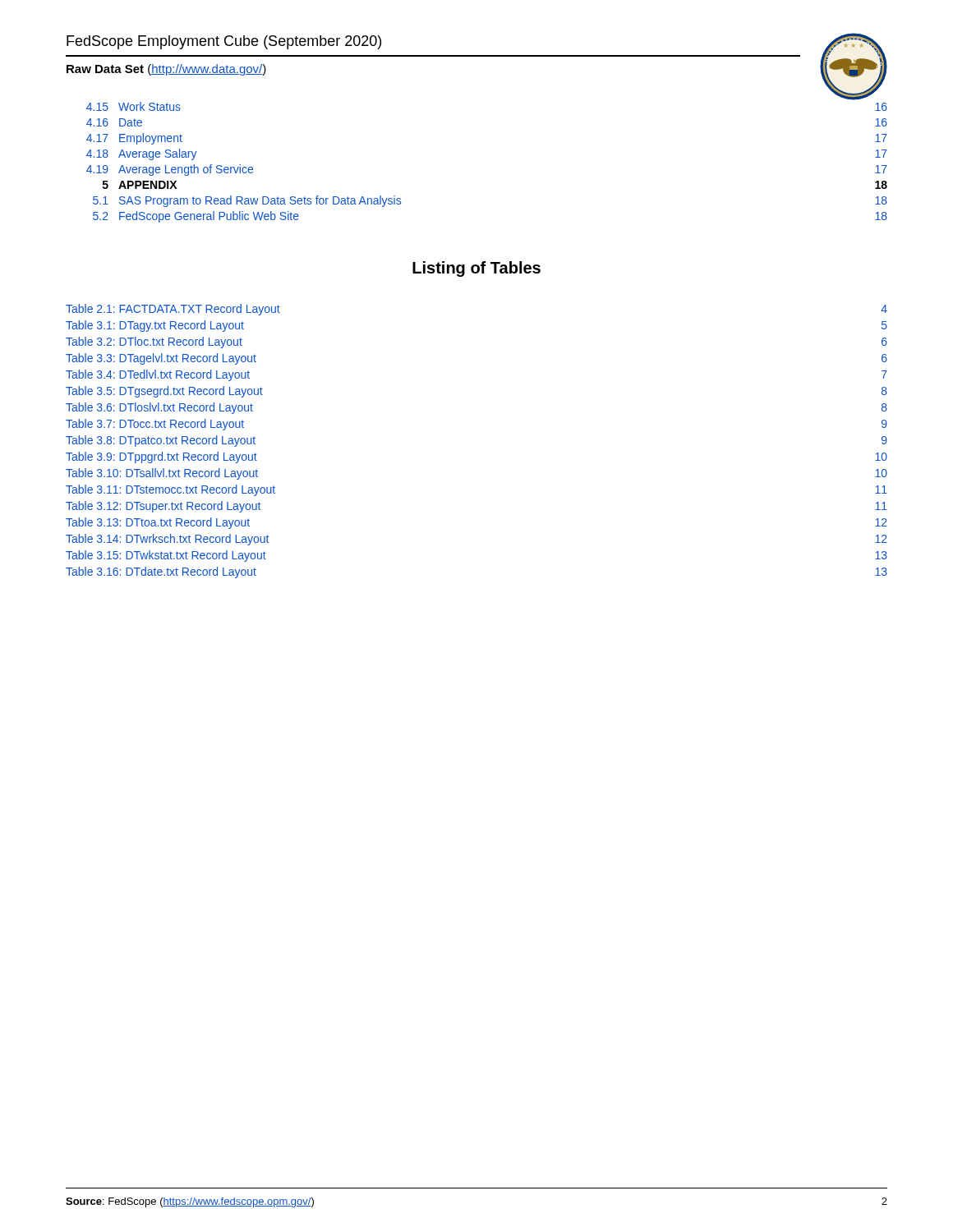Select the list item that reads "Table 3.7: DTocc.txt Record Layout 9"
This screenshot has width=953, height=1232.
[x=160, y=424]
